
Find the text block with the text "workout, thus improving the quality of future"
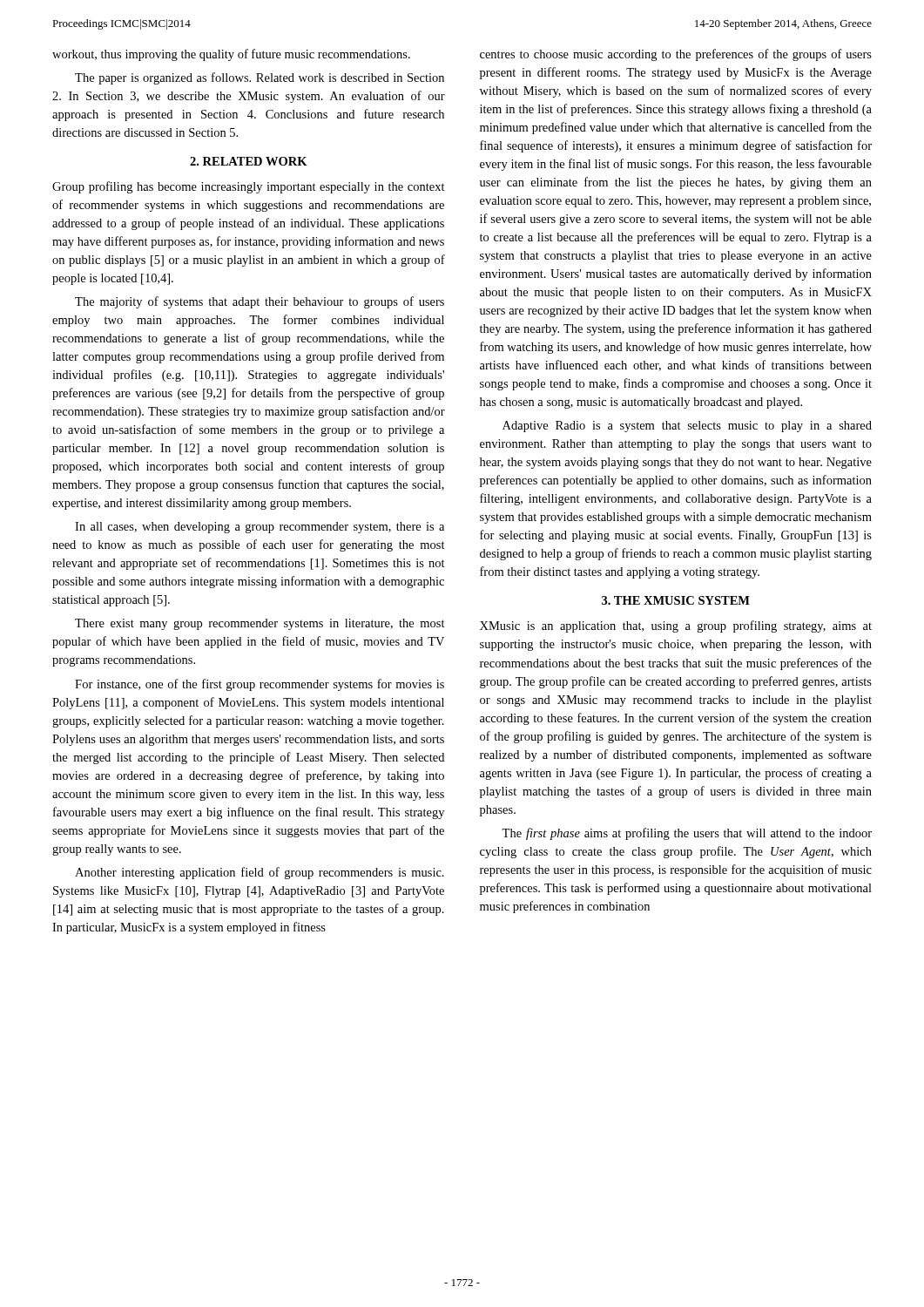[x=232, y=54]
